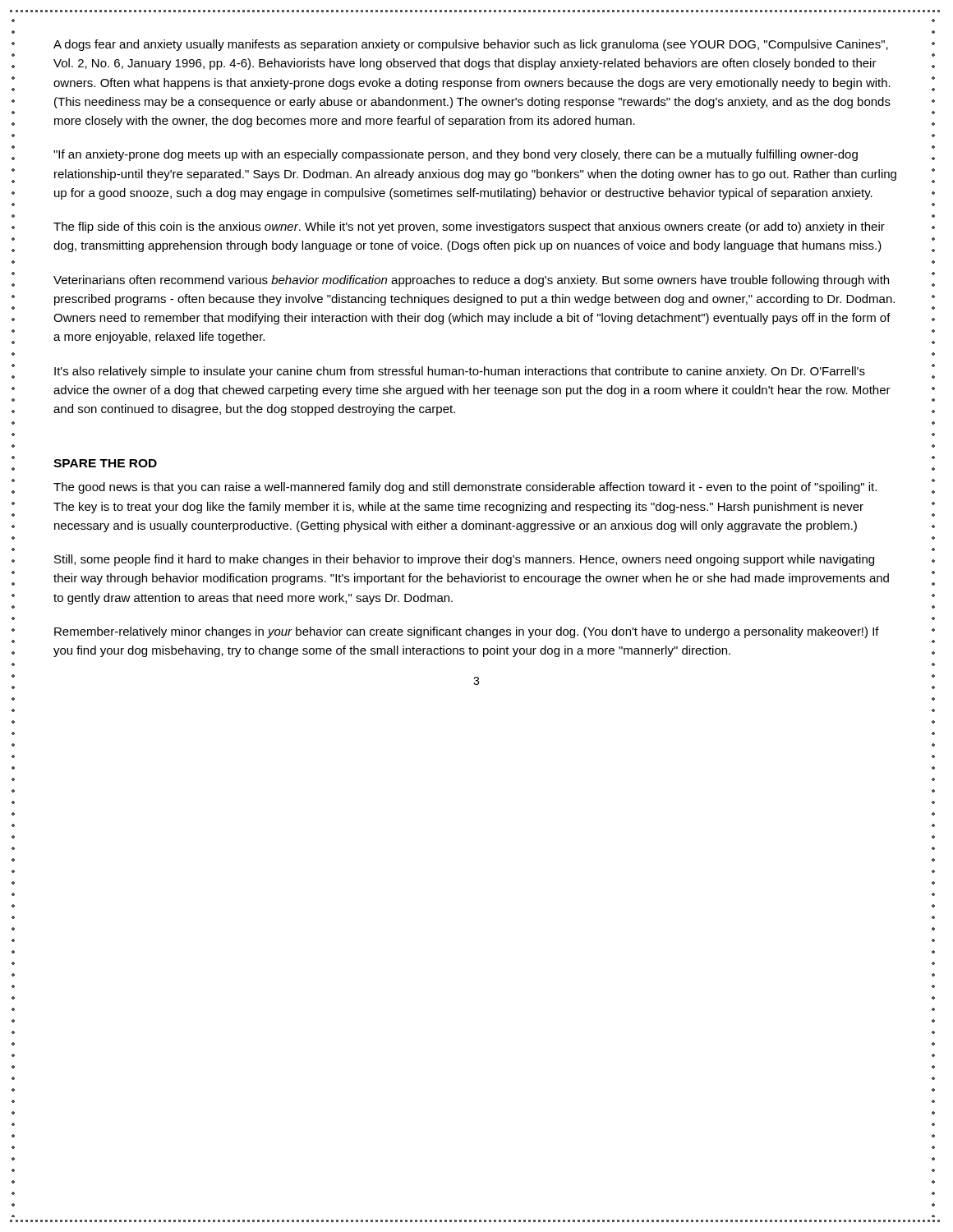Click on the text block starting "Veterinarians often recommend various"
953x1232 pixels.
coord(475,308)
